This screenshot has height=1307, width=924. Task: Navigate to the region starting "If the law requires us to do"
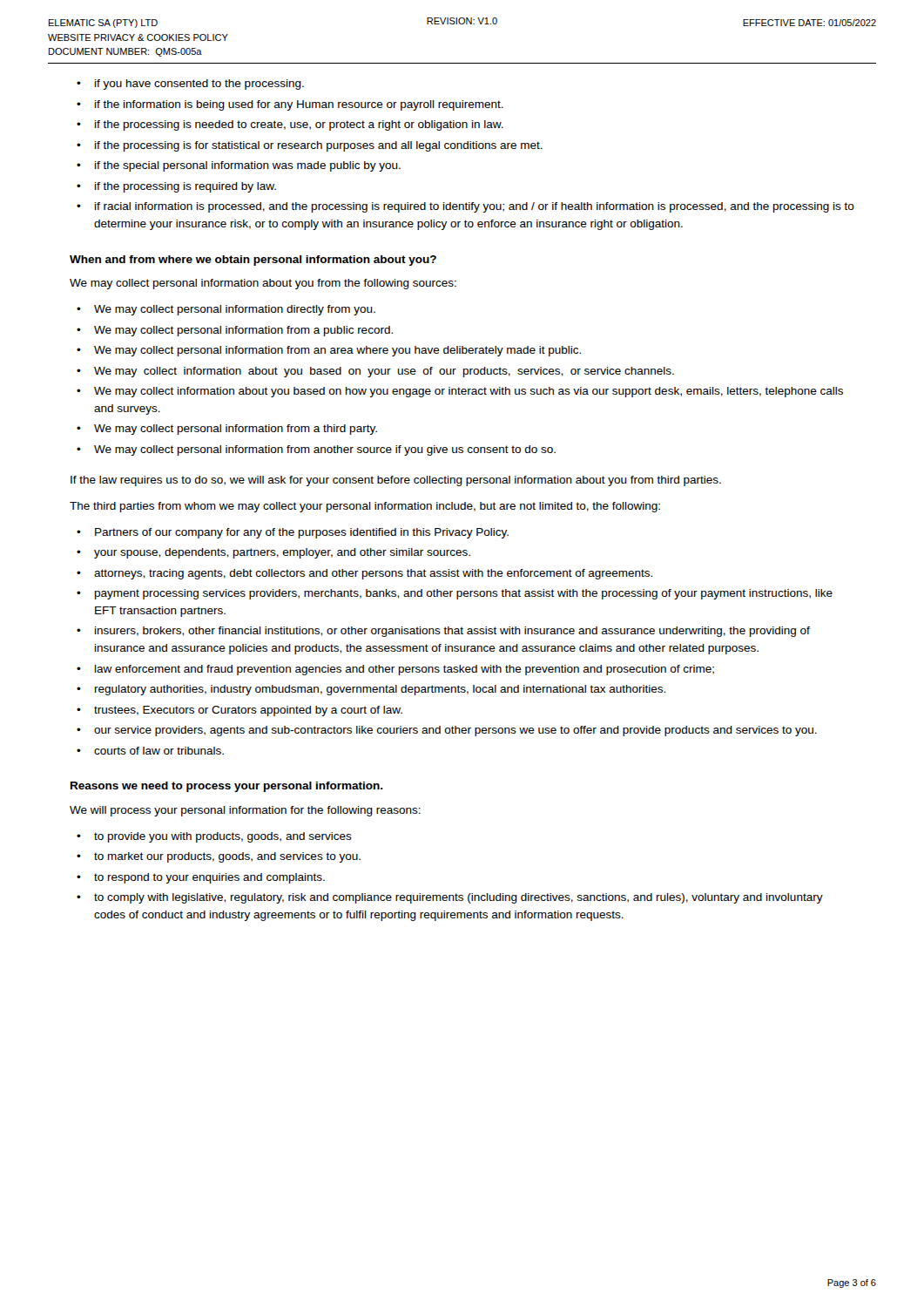pyautogui.click(x=396, y=480)
